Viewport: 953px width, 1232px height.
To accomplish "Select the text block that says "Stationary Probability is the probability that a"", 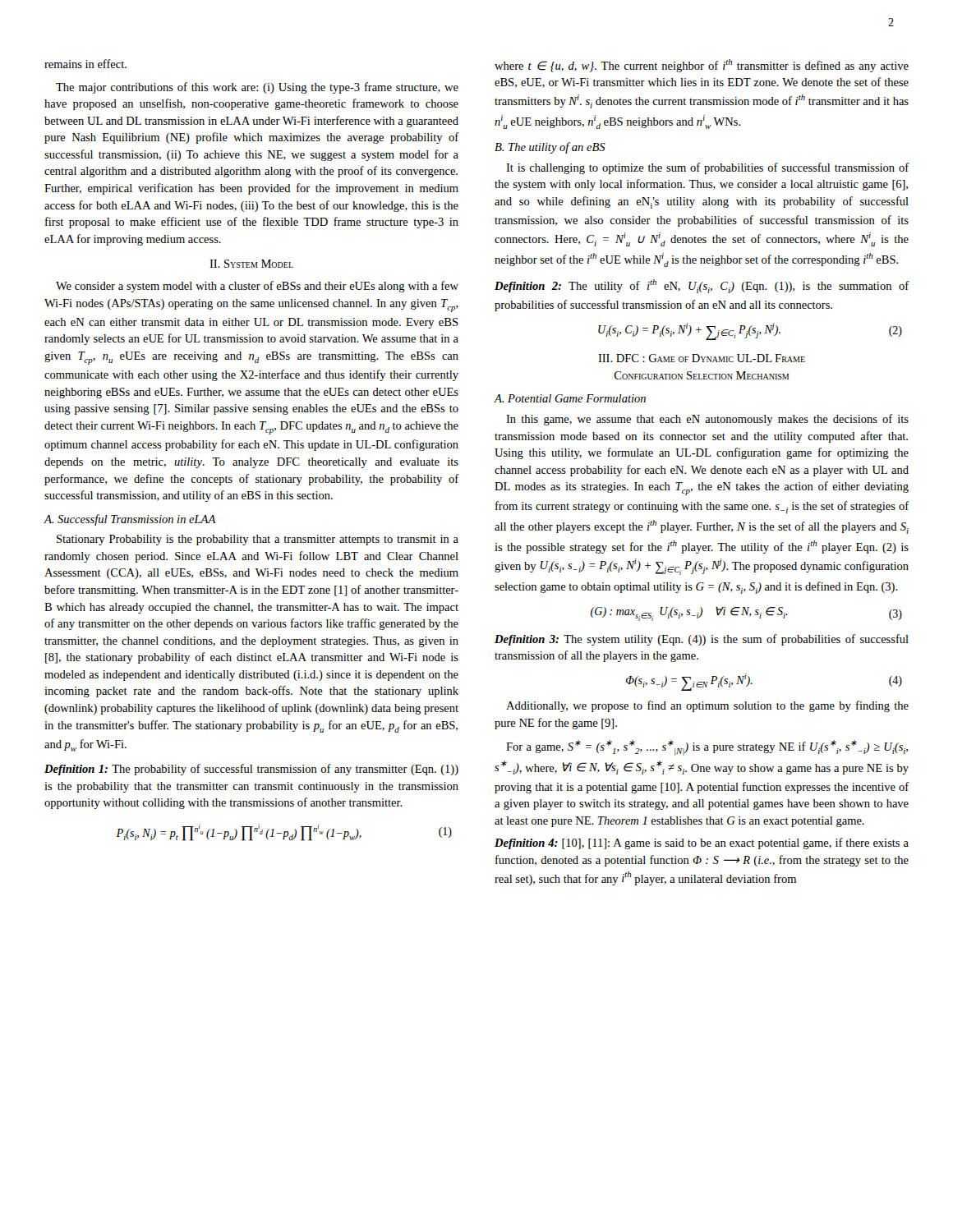I will tap(251, 643).
